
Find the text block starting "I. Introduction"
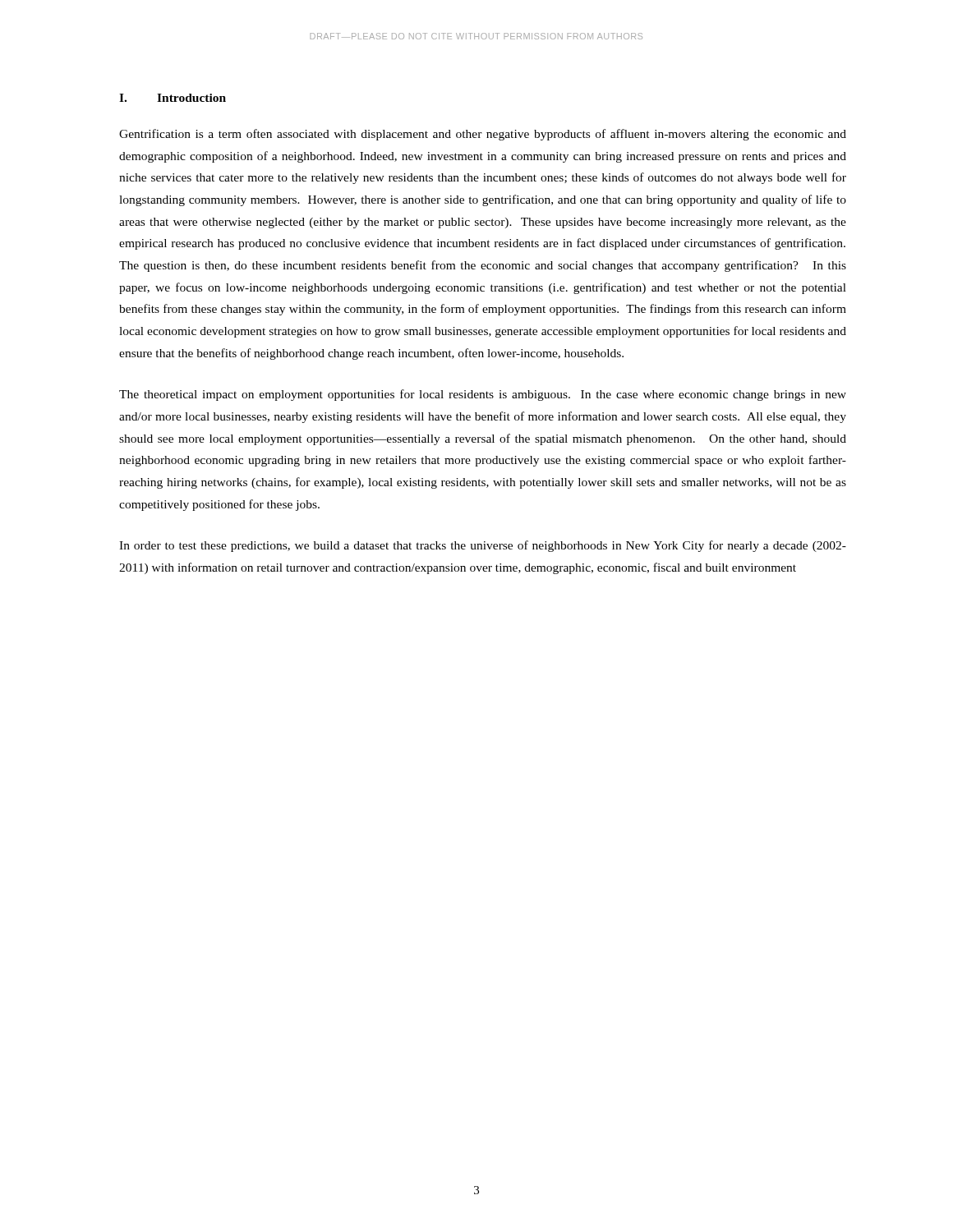pyautogui.click(x=173, y=98)
